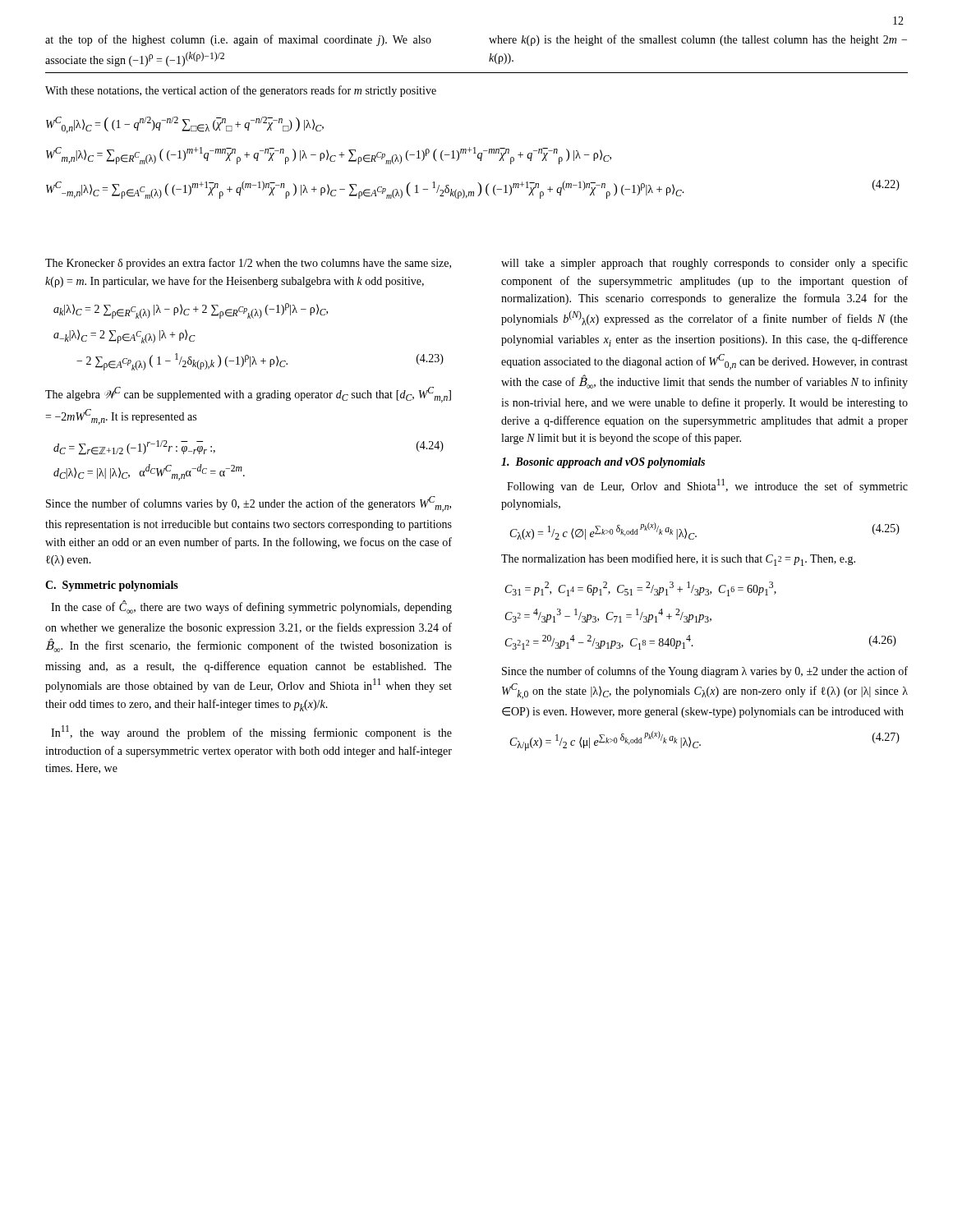953x1232 pixels.
Task: Navigate to the text starting "The Kronecker δ provides an extra factor"
Action: [x=248, y=272]
